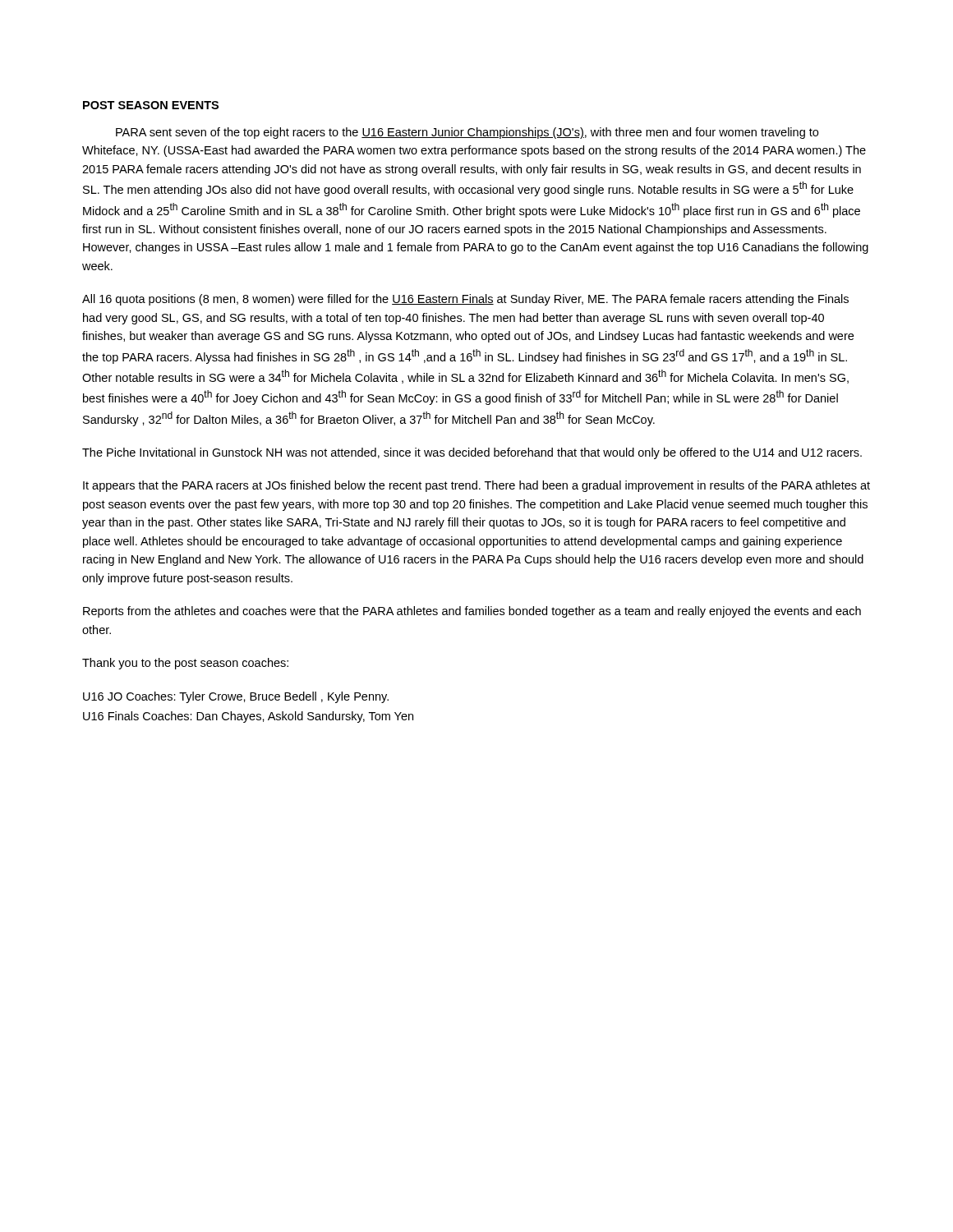953x1232 pixels.
Task: Navigate to the text starting "PARA sent seven of the top eight racers"
Action: [476, 199]
